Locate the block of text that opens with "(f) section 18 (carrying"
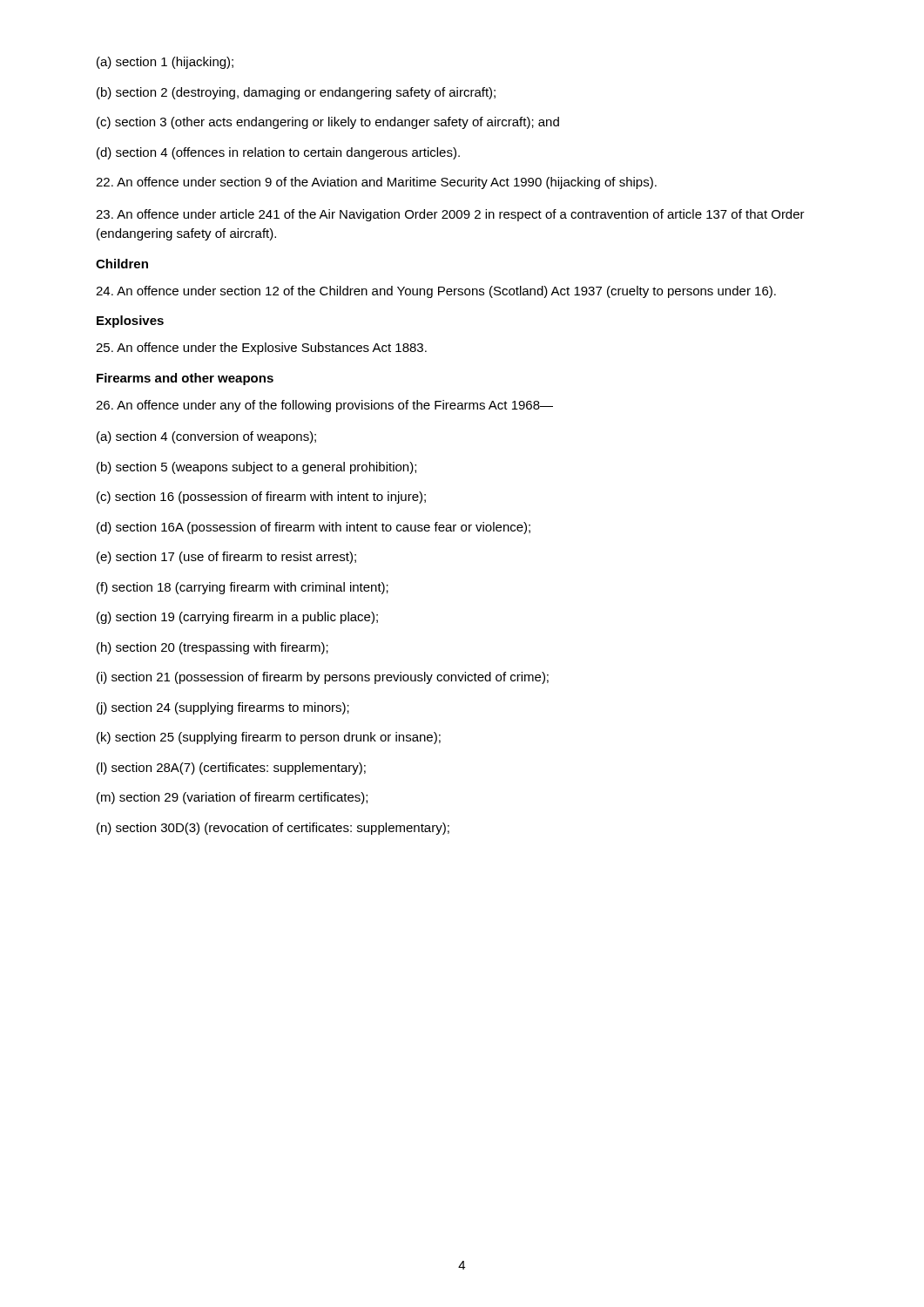 [x=242, y=586]
